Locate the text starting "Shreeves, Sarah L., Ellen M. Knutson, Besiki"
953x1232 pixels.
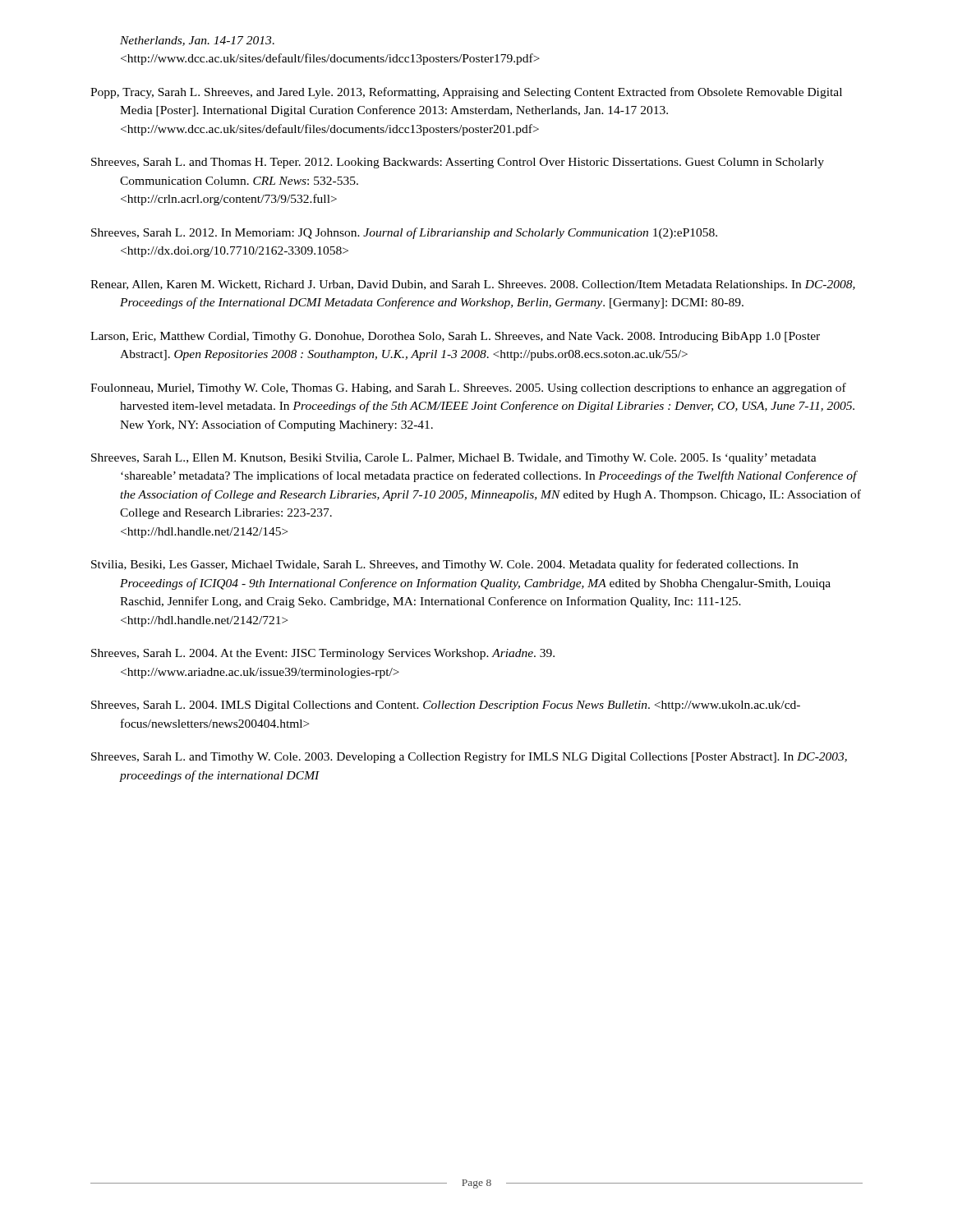(476, 494)
